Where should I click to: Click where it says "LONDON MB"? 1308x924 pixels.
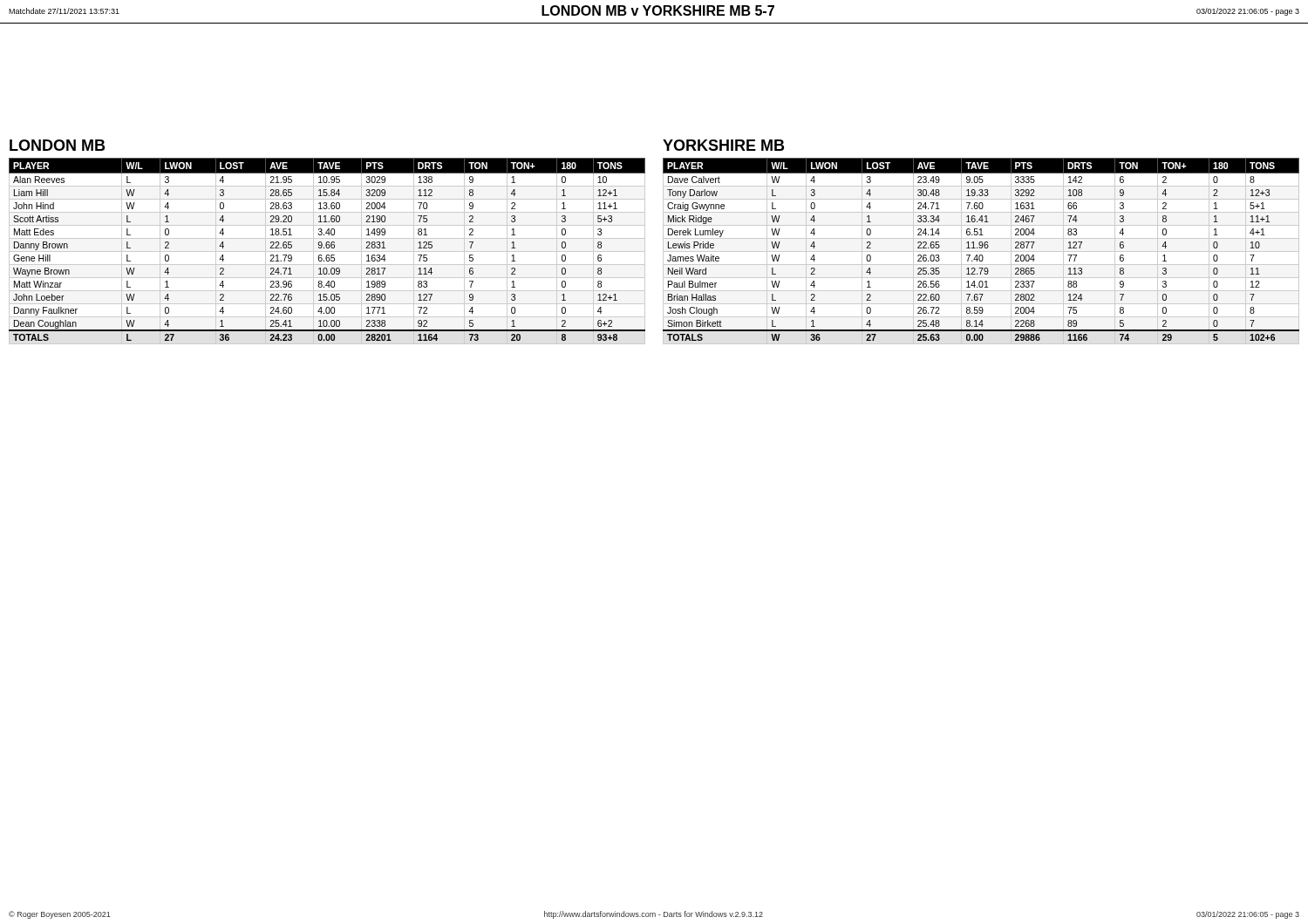click(x=57, y=146)
